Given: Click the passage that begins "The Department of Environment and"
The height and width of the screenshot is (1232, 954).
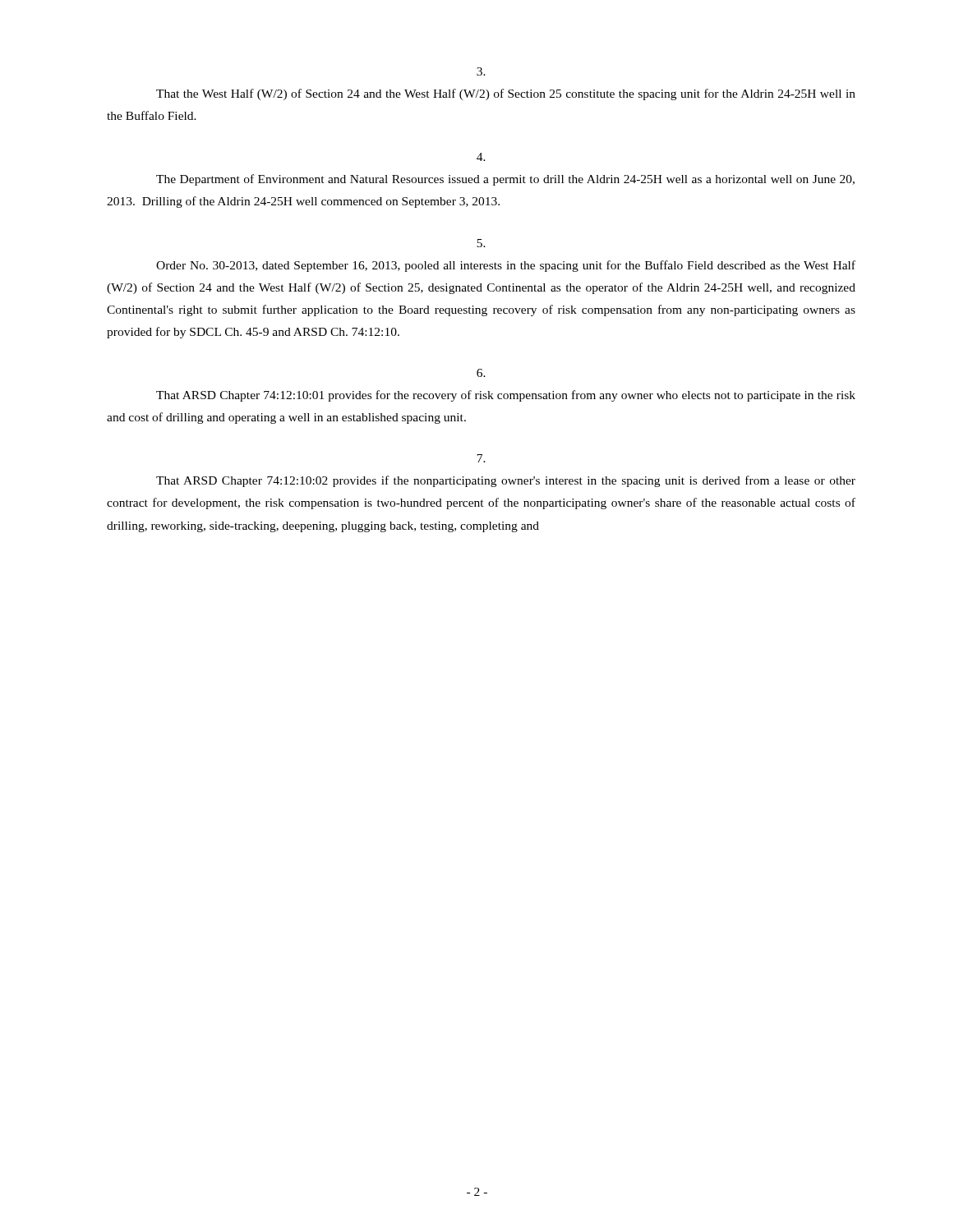Looking at the screenshot, I should pyautogui.click(x=481, y=190).
